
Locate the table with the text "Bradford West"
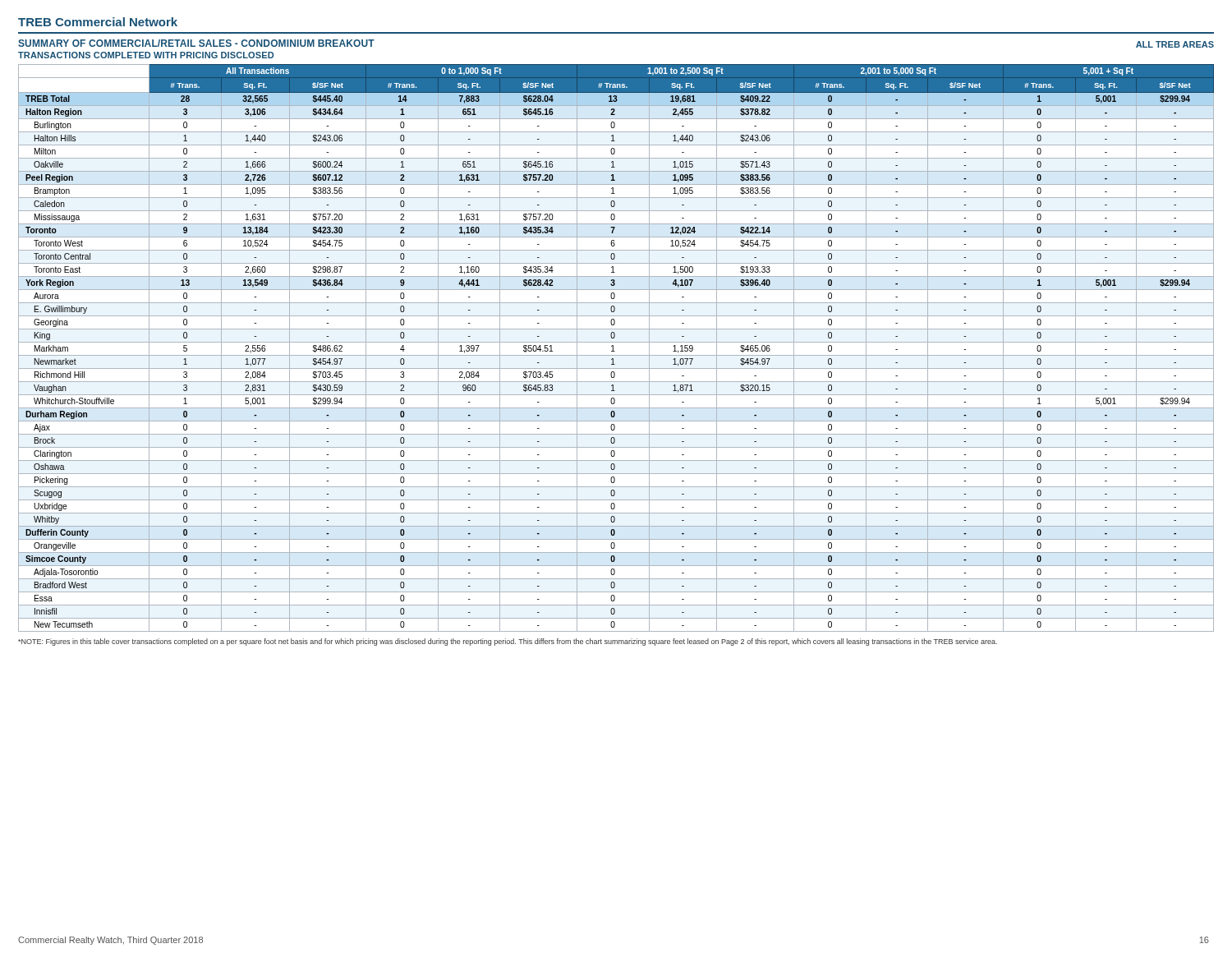(616, 348)
